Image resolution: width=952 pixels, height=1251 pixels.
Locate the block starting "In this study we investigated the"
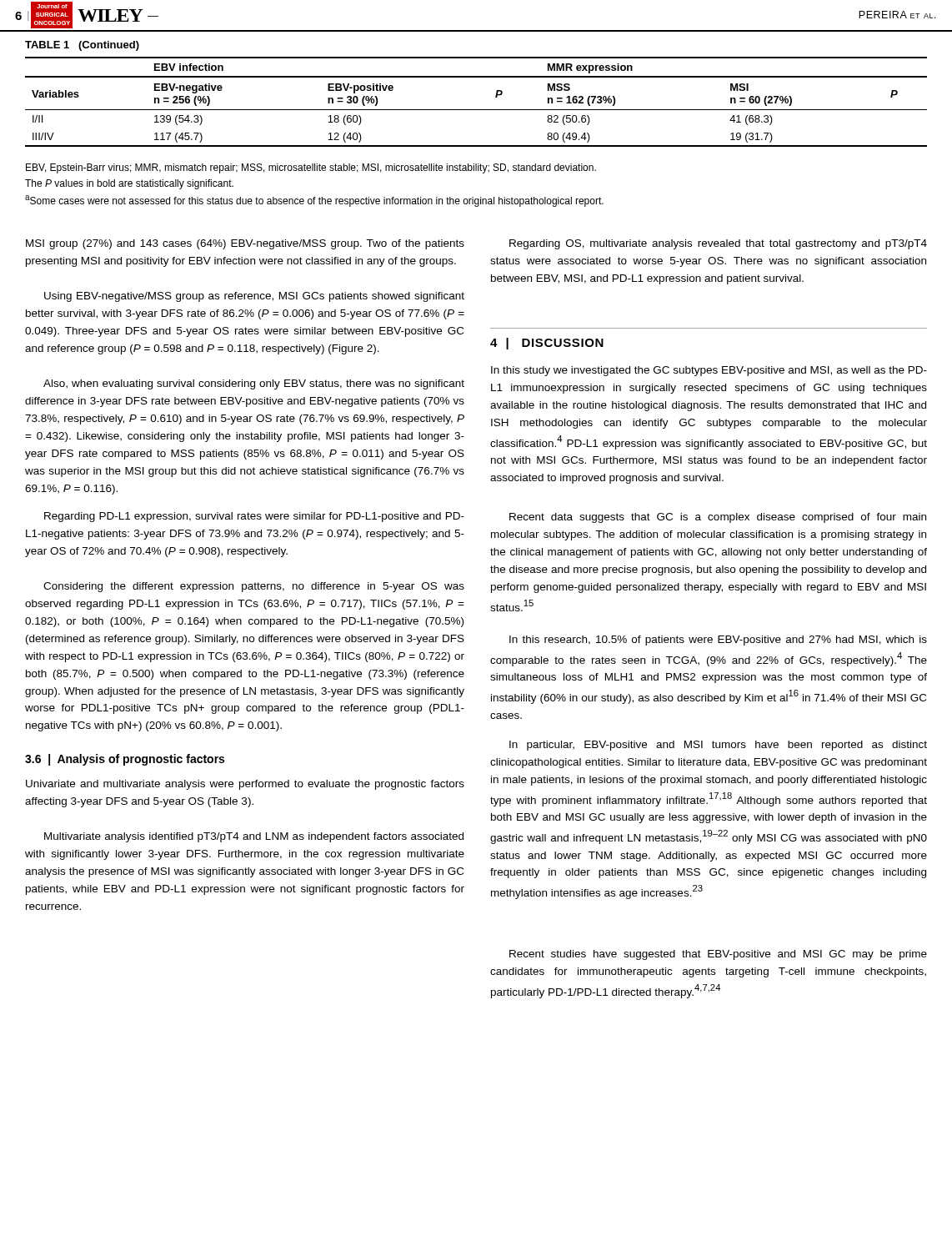(709, 424)
